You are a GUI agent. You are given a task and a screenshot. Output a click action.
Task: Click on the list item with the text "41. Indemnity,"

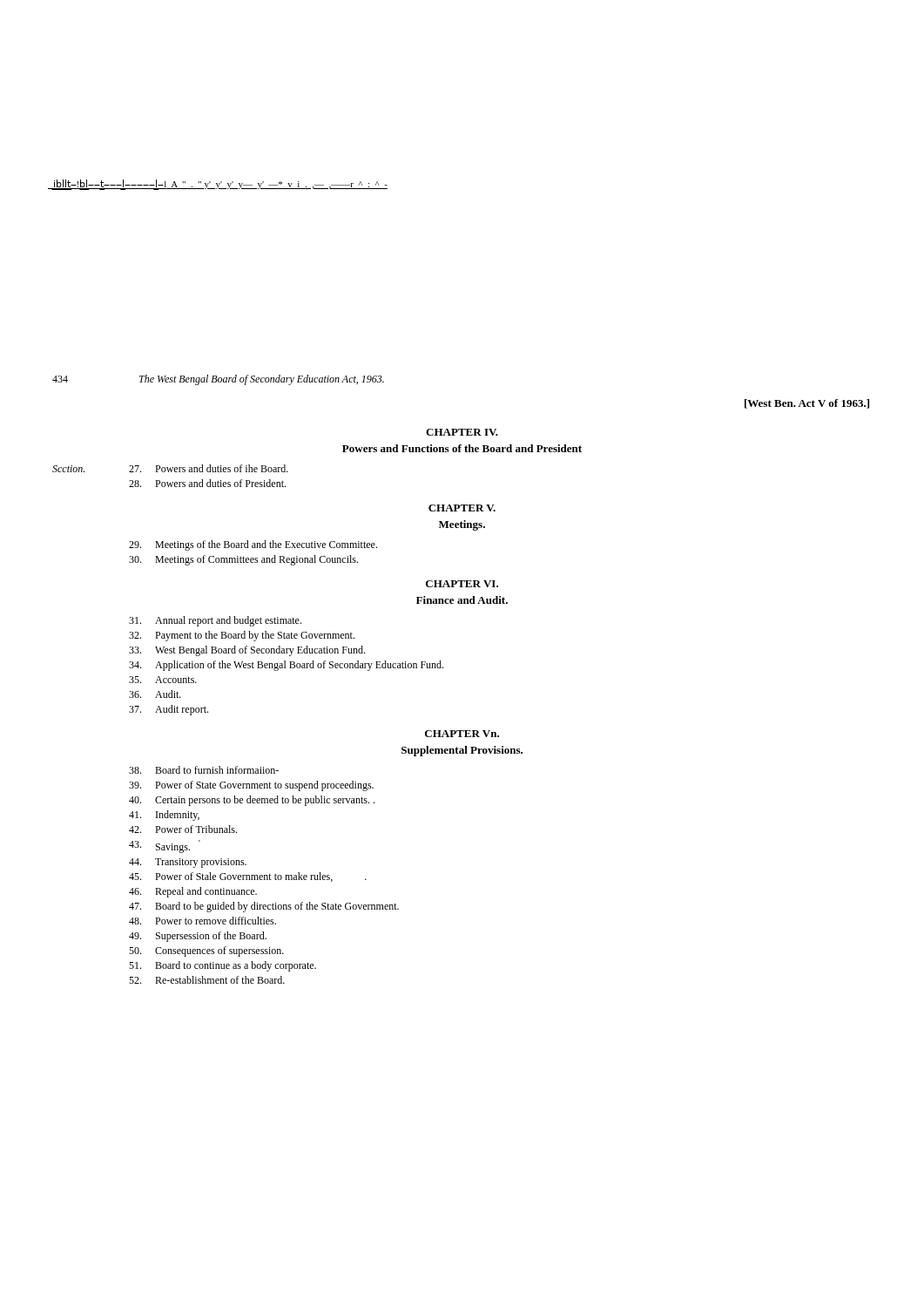(x=164, y=815)
